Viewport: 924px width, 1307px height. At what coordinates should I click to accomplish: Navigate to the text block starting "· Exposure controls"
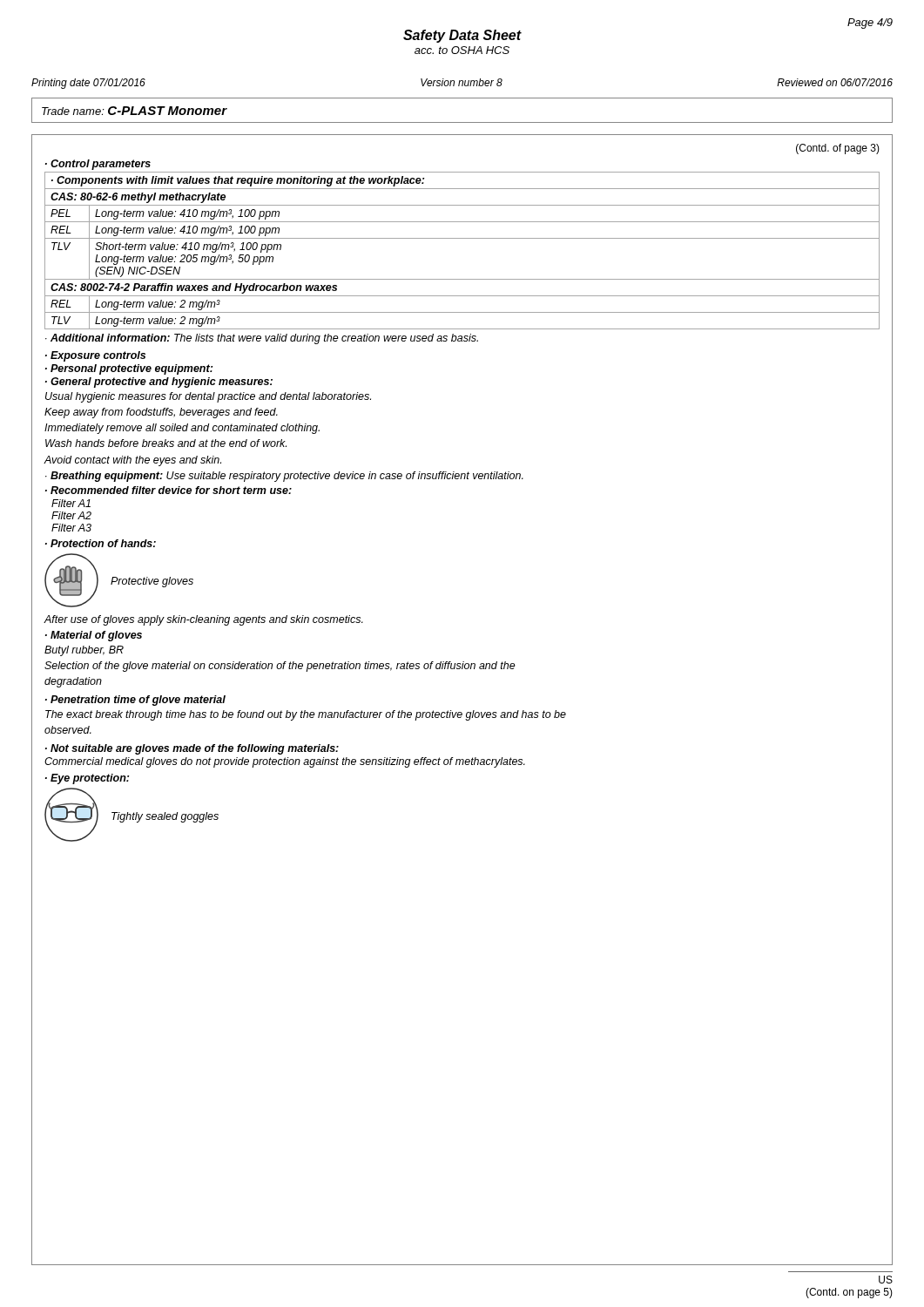pos(95,356)
